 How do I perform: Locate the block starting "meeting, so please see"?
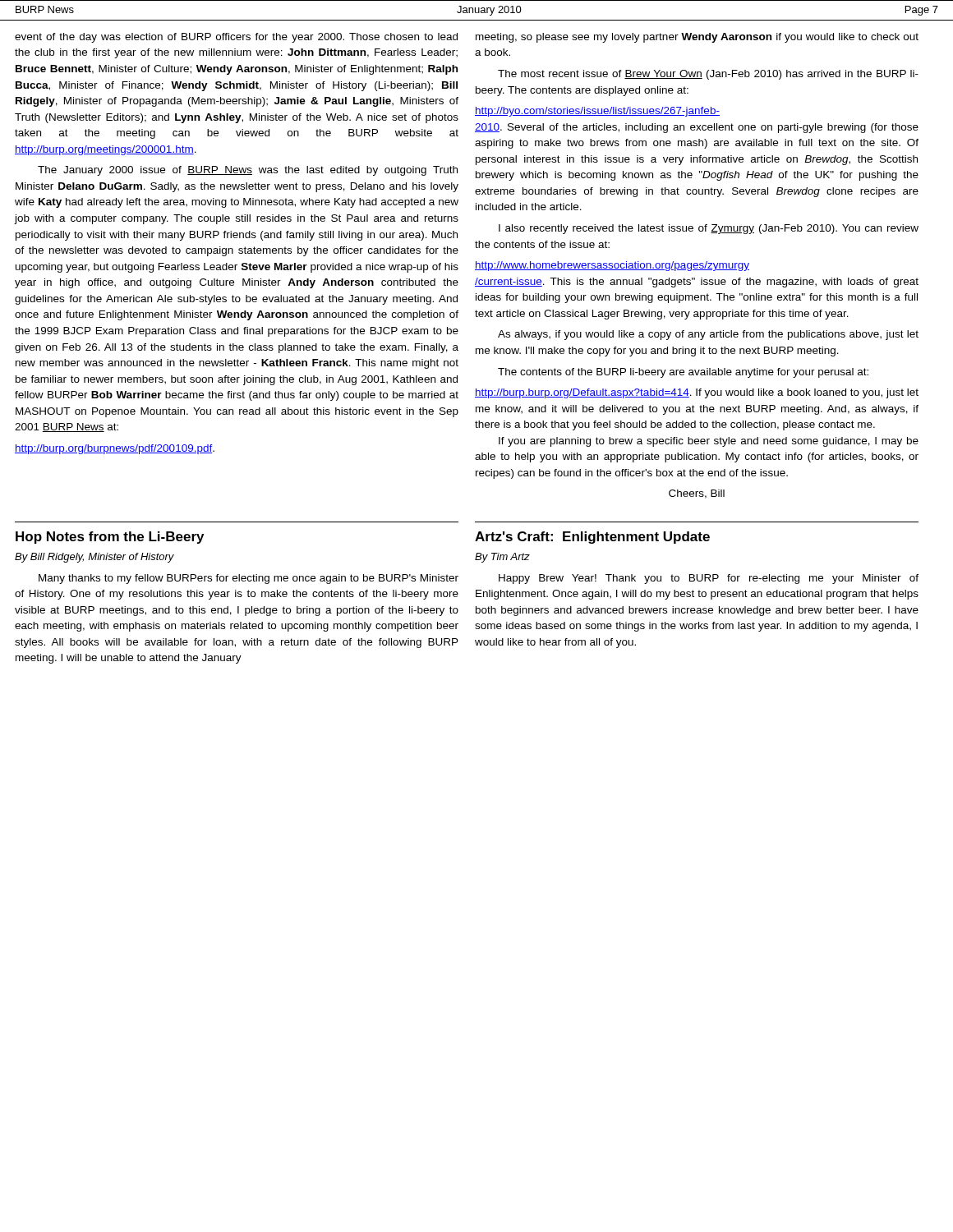tap(697, 45)
